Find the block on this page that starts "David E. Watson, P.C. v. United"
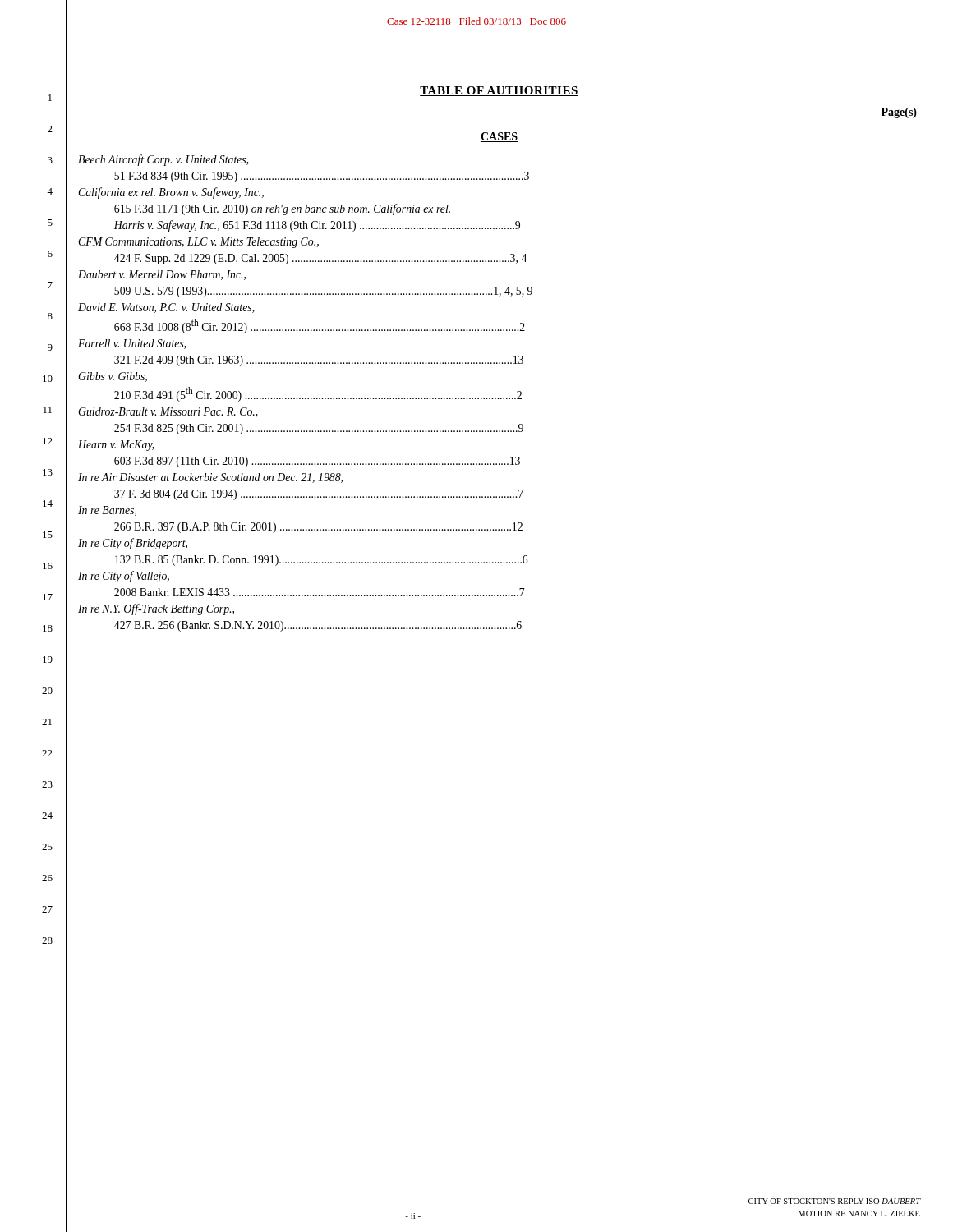This screenshot has width=953, height=1232. (166, 308)
